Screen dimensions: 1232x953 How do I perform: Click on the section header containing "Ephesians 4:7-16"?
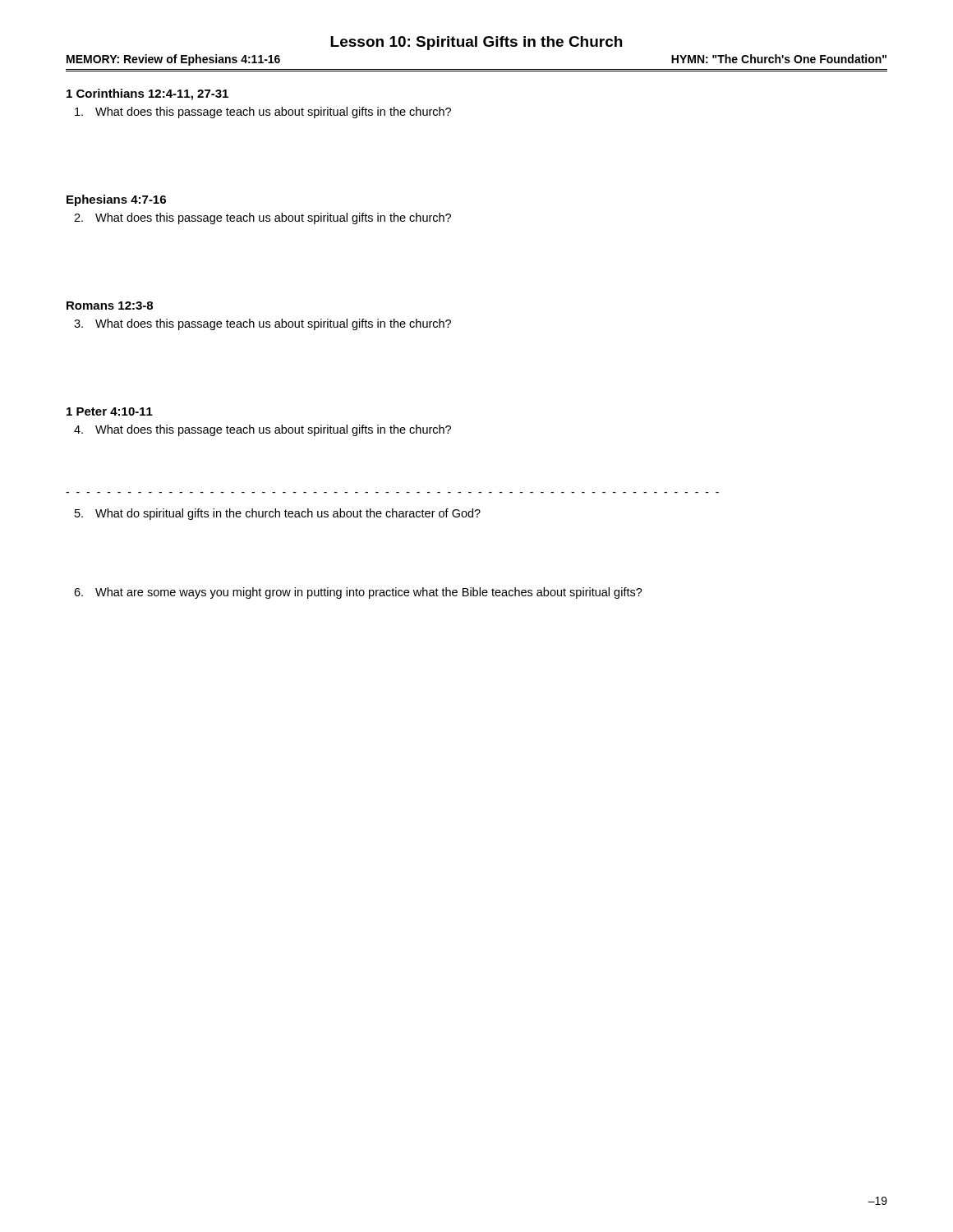pos(116,199)
